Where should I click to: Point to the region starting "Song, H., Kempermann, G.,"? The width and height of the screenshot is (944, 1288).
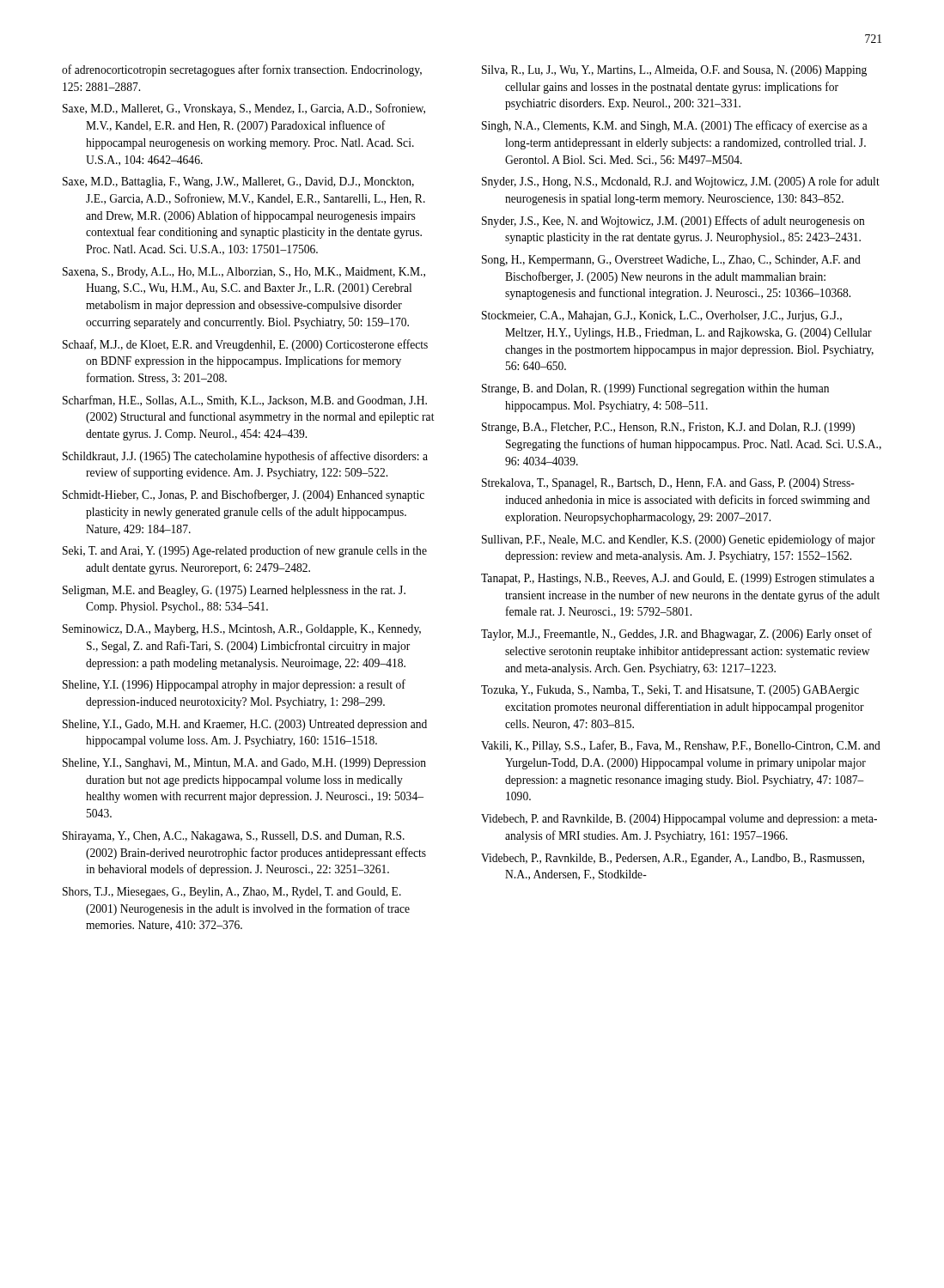click(671, 277)
